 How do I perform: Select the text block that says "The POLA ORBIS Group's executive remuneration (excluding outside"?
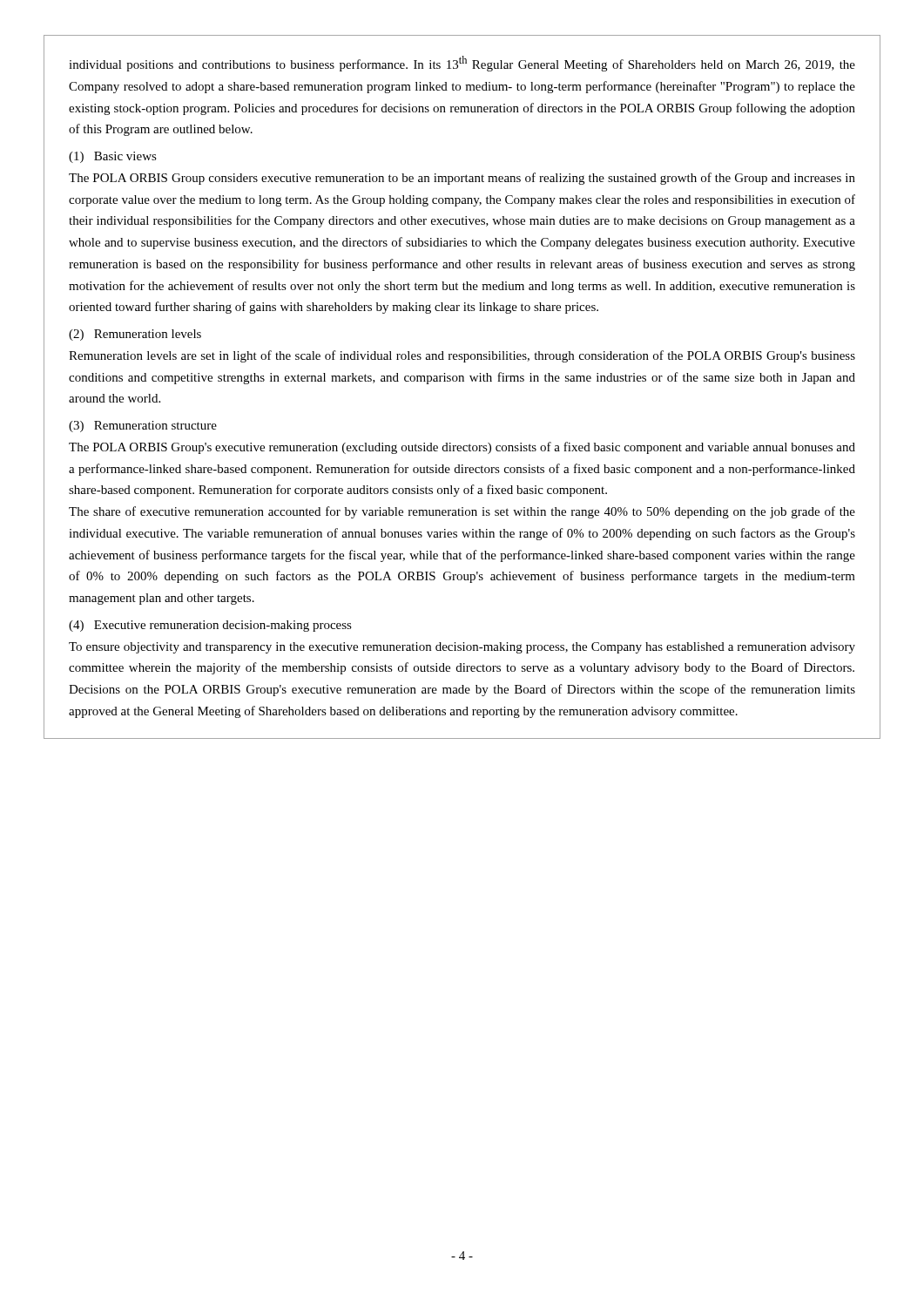pyautogui.click(x=462, y=468)
